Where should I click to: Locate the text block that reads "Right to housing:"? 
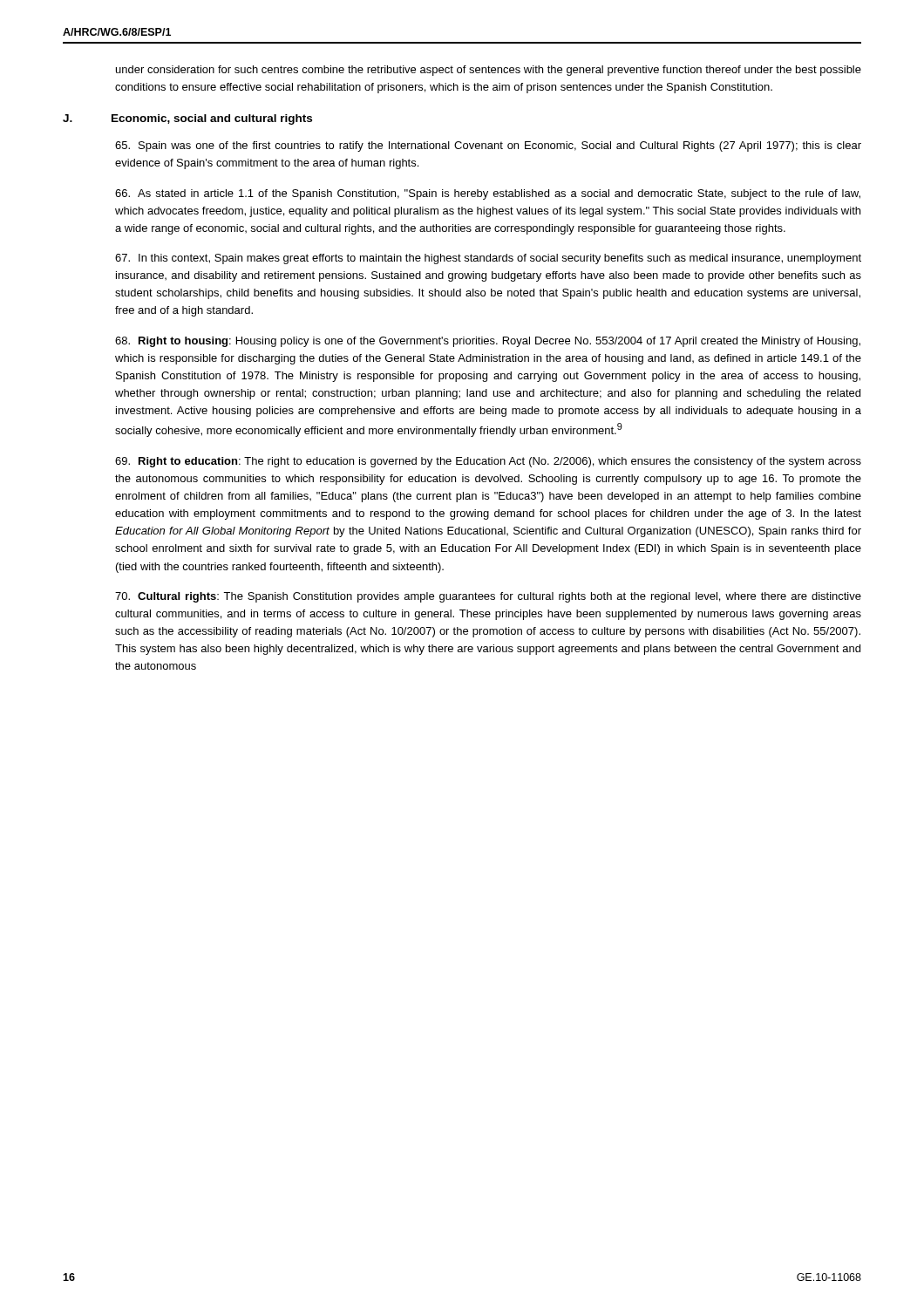(488, 385)
